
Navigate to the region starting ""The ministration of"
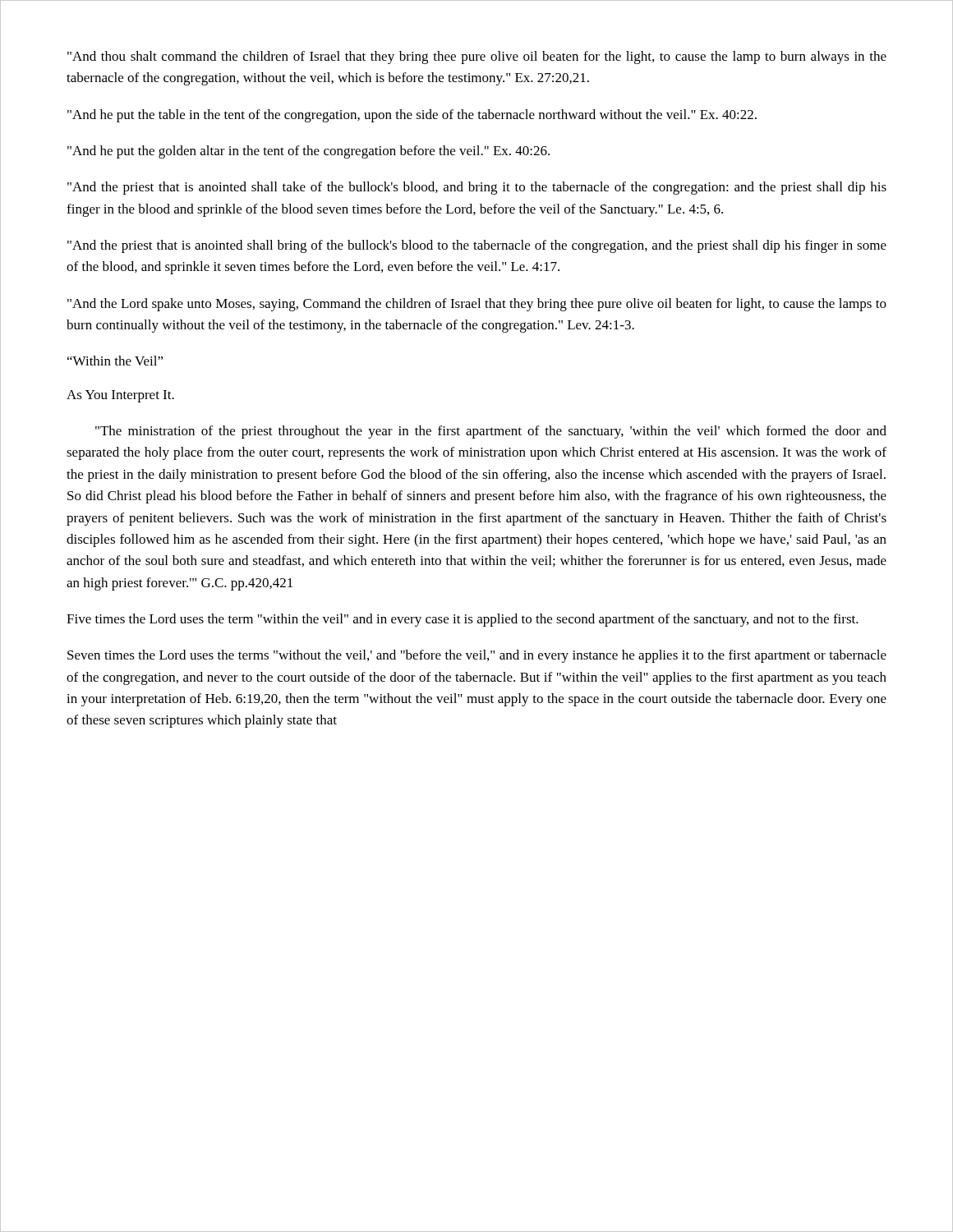click(x=476, y=507)
